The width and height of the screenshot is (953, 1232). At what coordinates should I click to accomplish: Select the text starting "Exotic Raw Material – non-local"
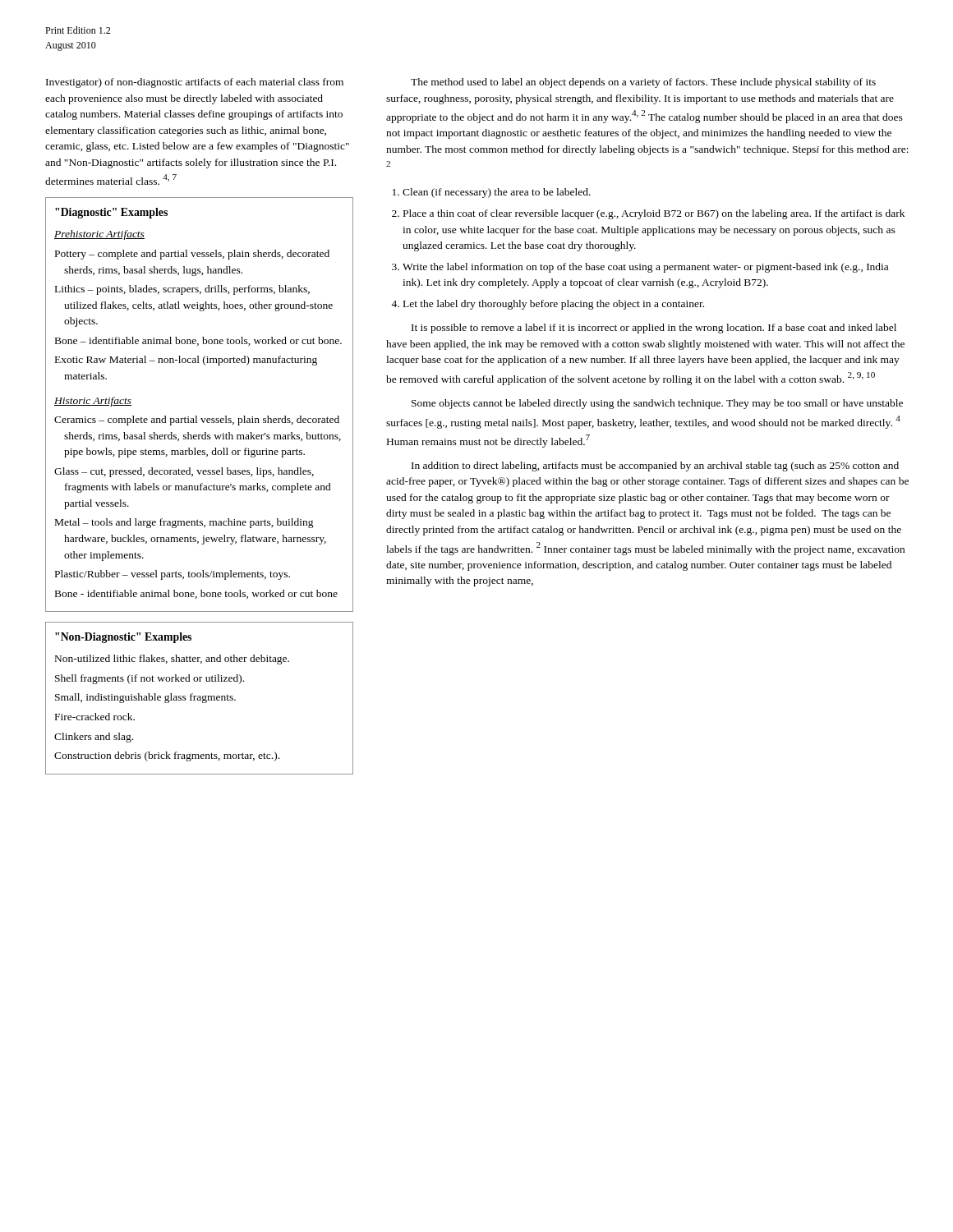click(x=186, y=368)
